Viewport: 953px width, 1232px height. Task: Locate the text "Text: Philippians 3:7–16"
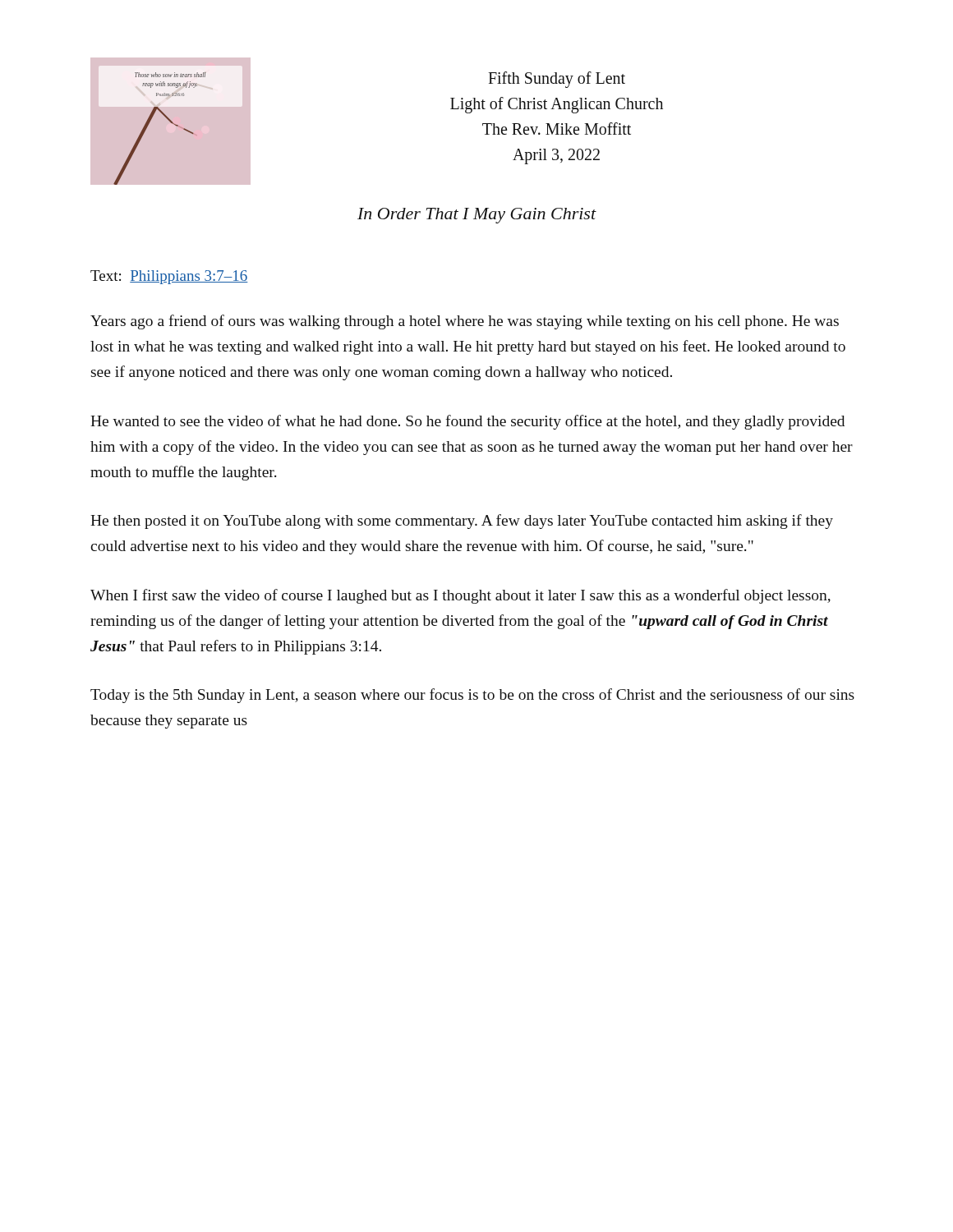click(169, 276)
